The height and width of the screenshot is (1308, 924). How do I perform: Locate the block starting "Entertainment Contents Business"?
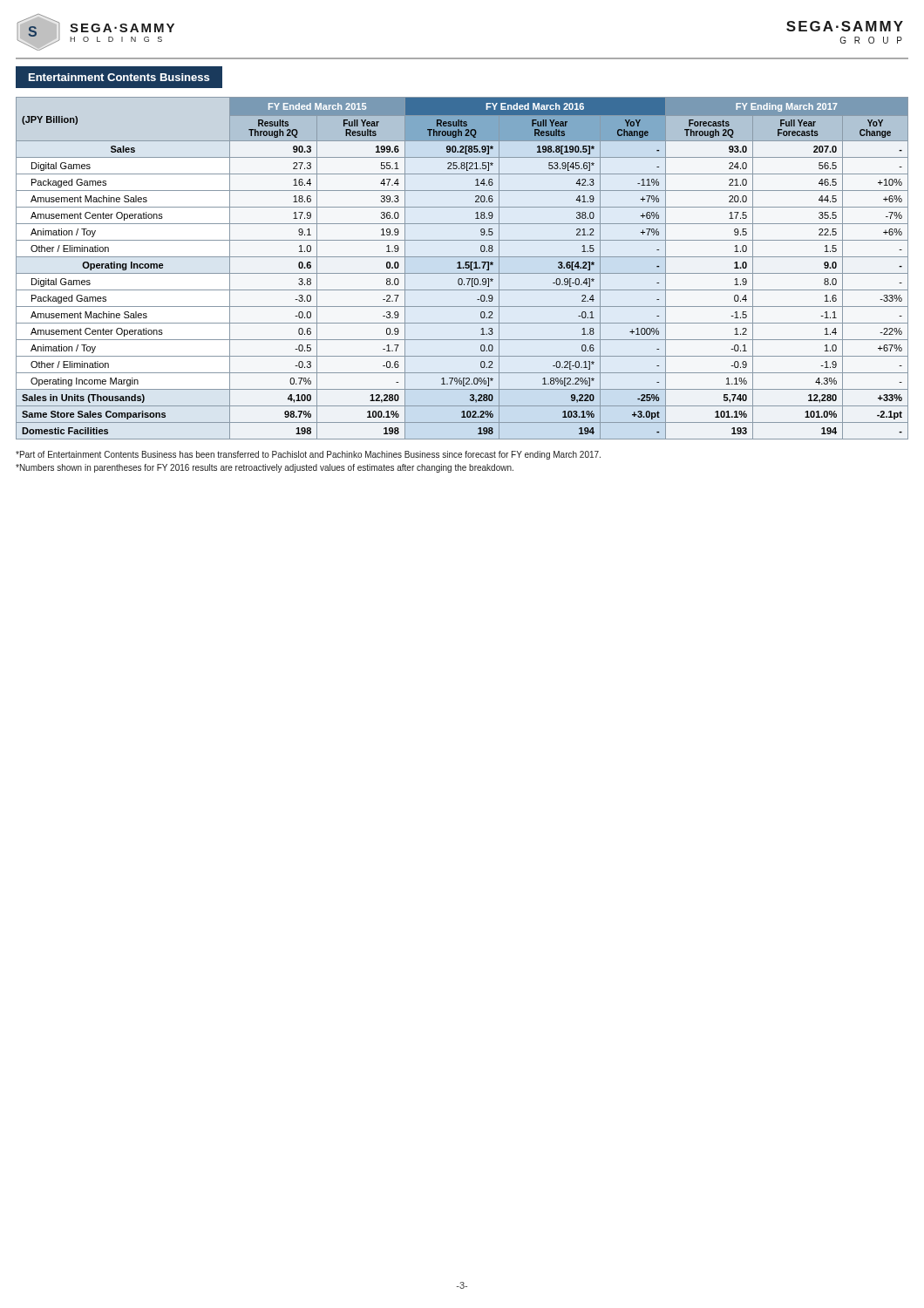[x=119, y=77]
